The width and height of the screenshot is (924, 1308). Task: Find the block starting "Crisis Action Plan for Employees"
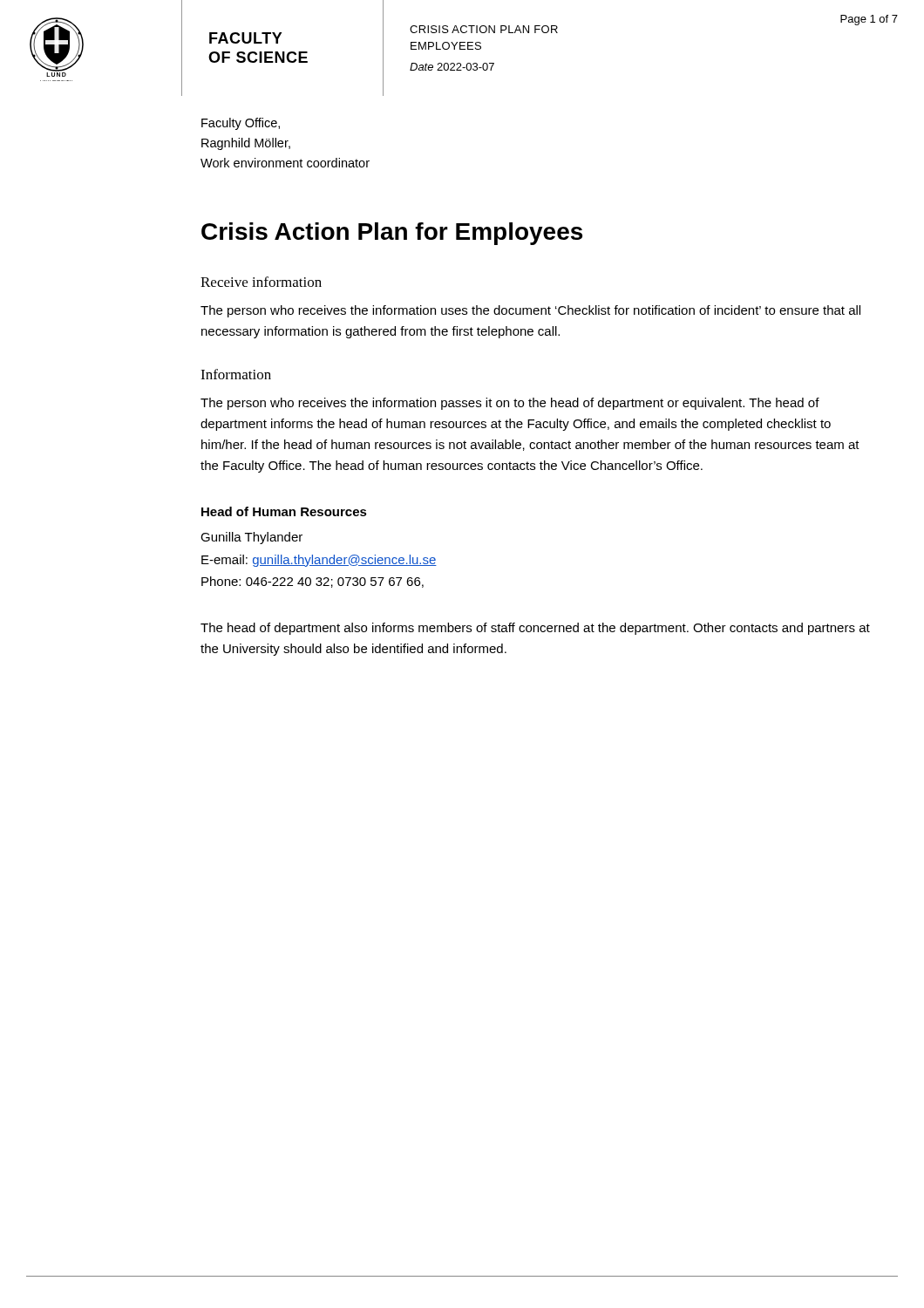point(392,231)
